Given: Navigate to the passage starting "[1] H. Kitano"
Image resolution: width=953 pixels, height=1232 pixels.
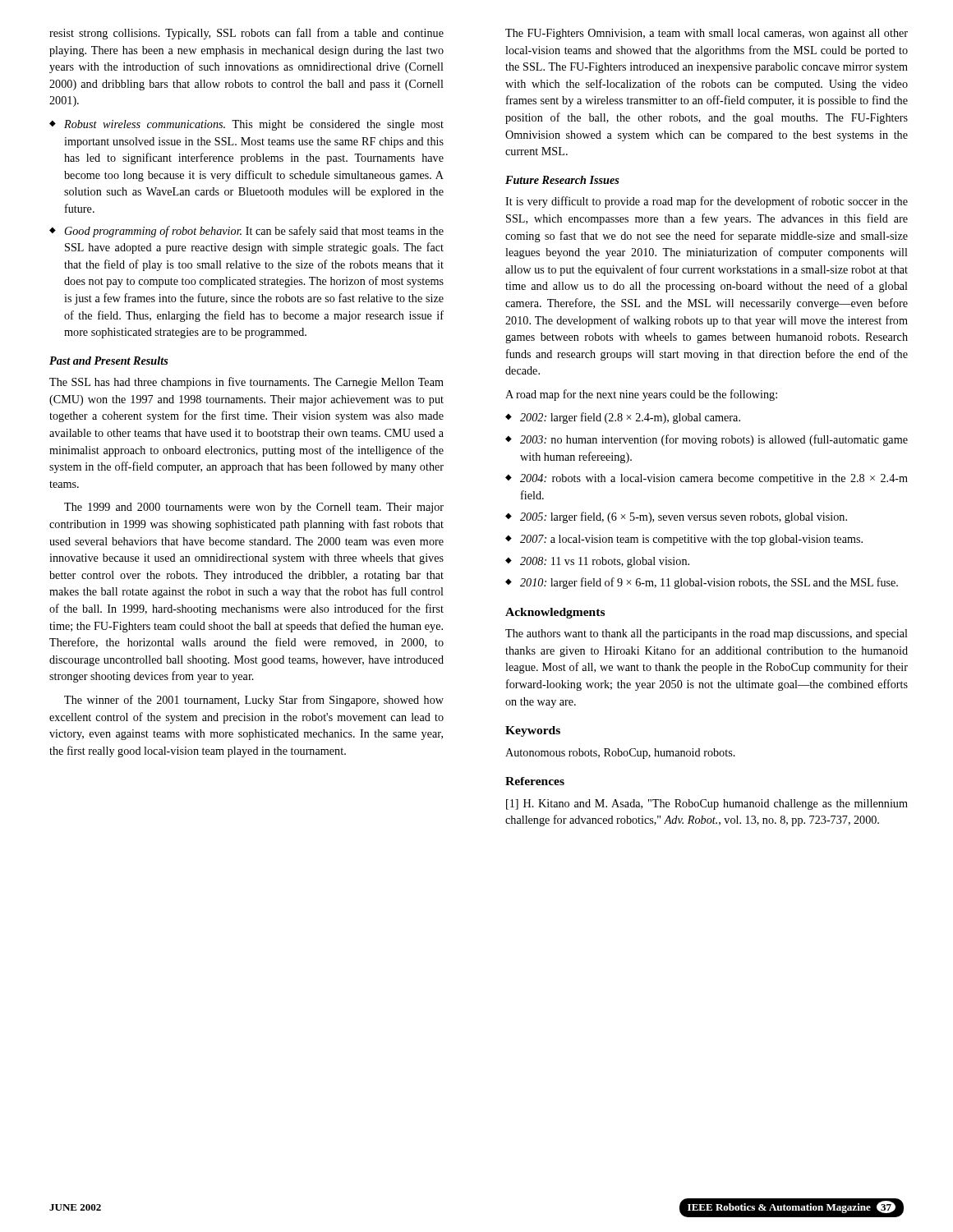Looking at the screenshot, I should (x=707, y=812).
